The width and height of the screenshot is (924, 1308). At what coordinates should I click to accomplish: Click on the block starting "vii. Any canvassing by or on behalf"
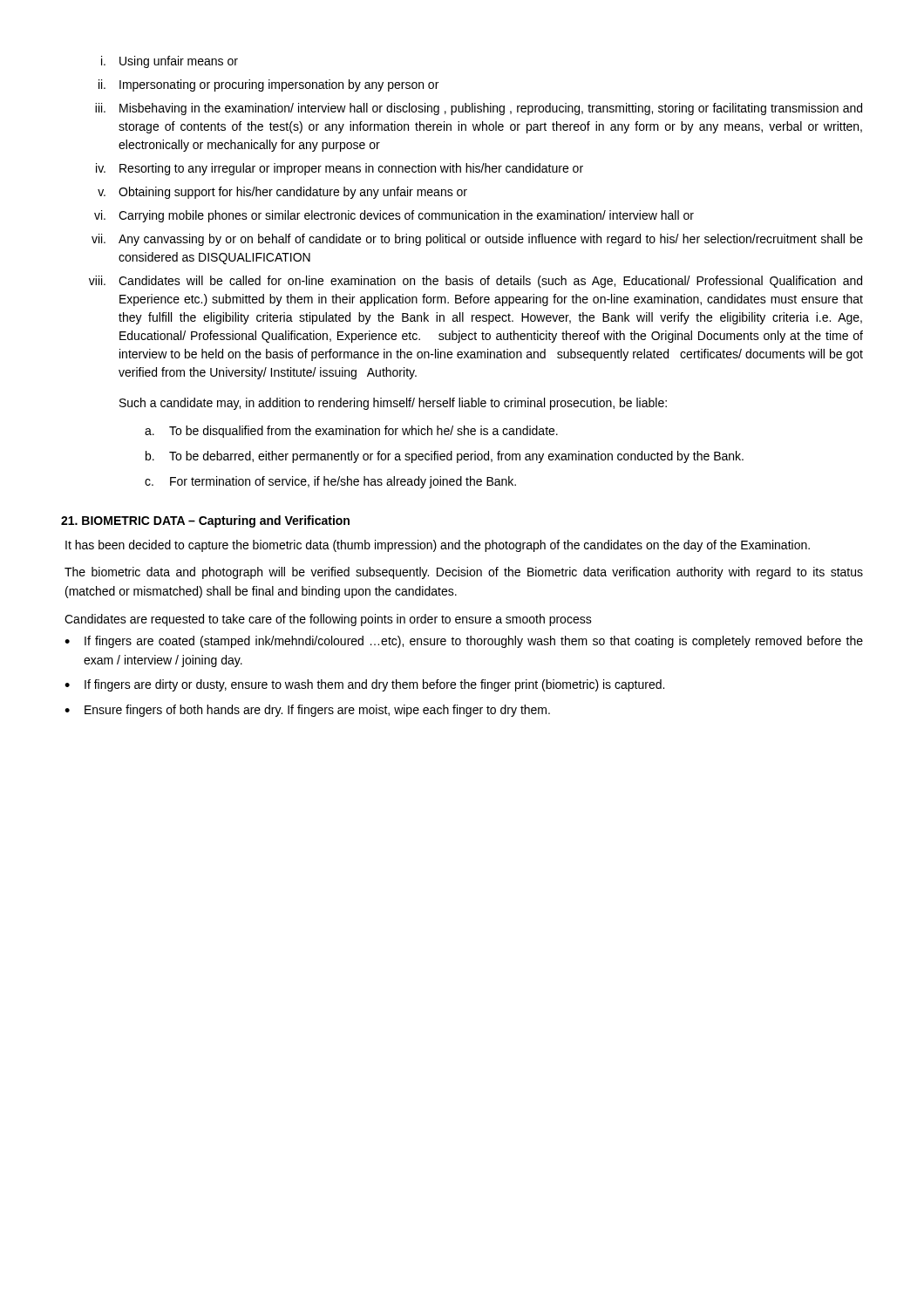462,249
